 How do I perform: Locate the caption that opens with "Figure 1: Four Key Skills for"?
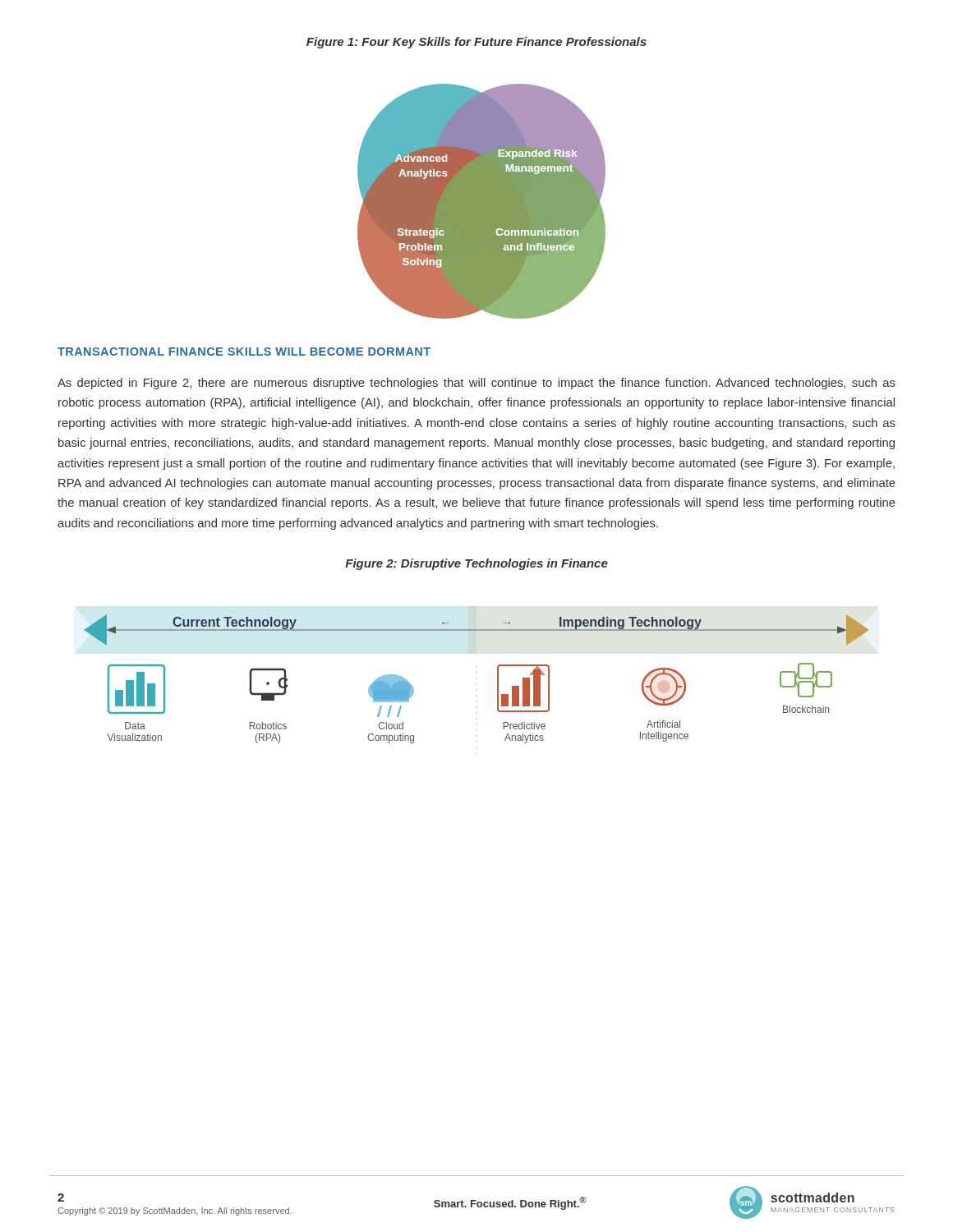476,41
